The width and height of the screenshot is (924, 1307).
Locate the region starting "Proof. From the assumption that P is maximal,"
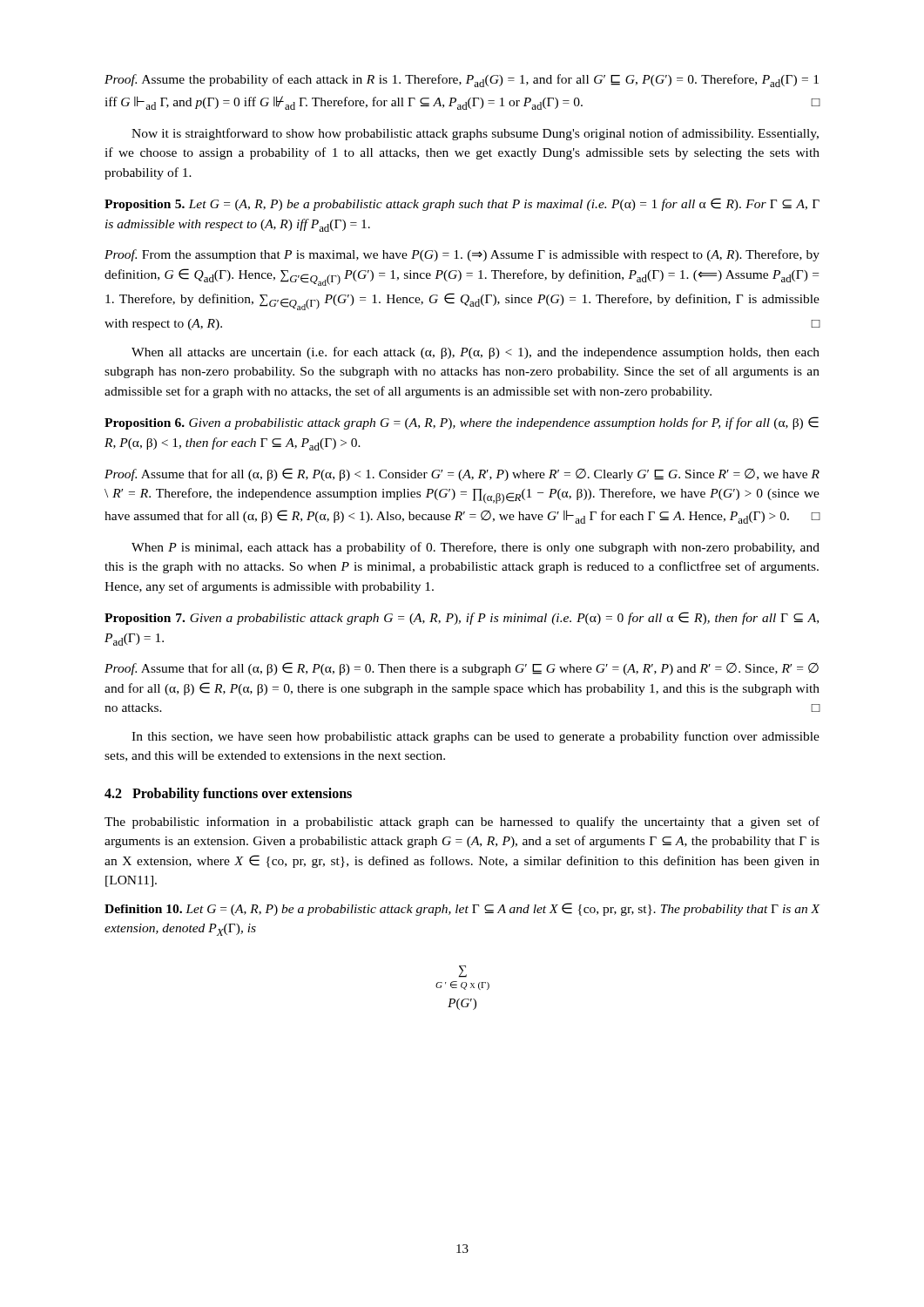coord(462,290)
